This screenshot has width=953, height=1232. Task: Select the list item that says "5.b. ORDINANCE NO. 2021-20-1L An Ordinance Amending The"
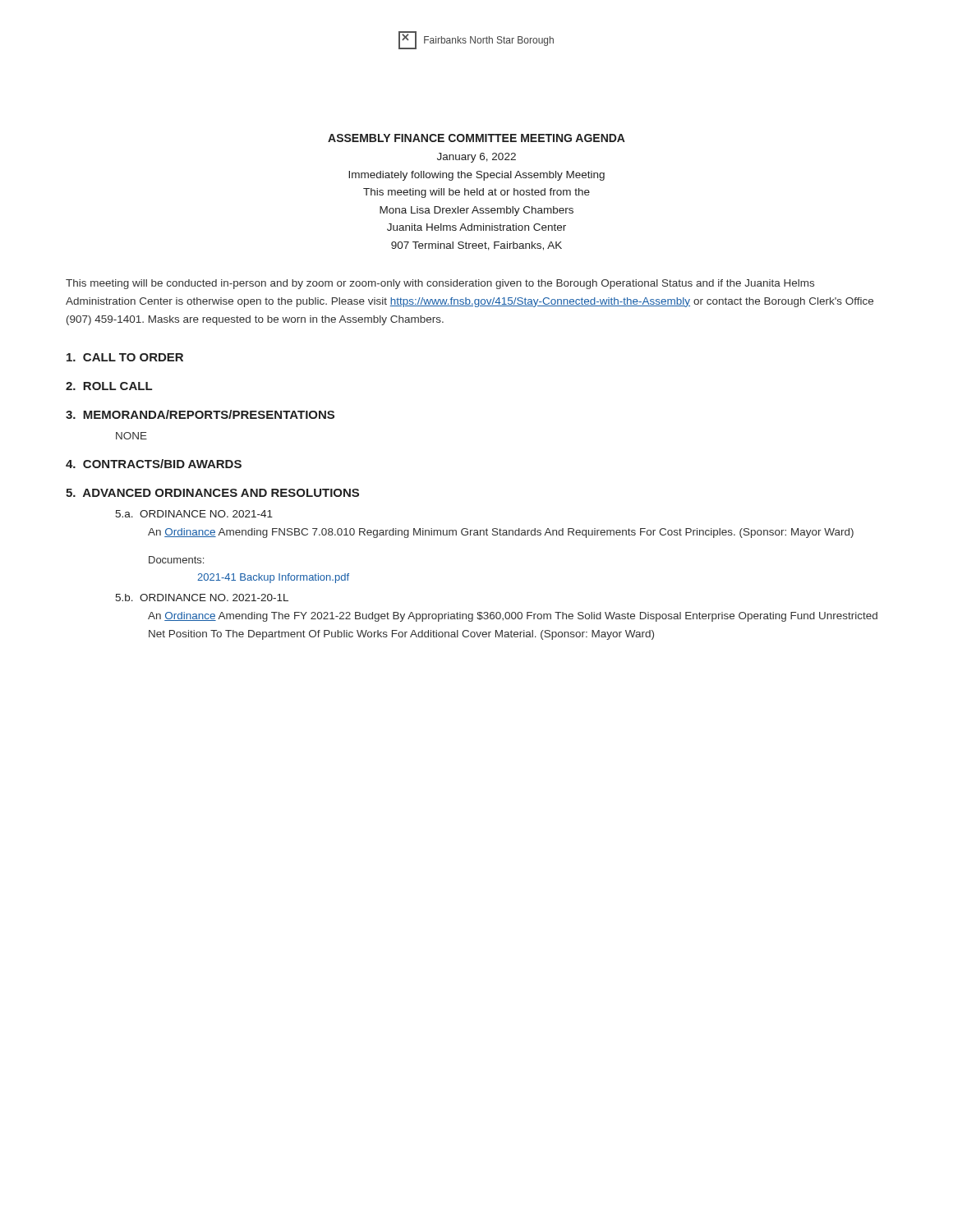coord(501,617)
